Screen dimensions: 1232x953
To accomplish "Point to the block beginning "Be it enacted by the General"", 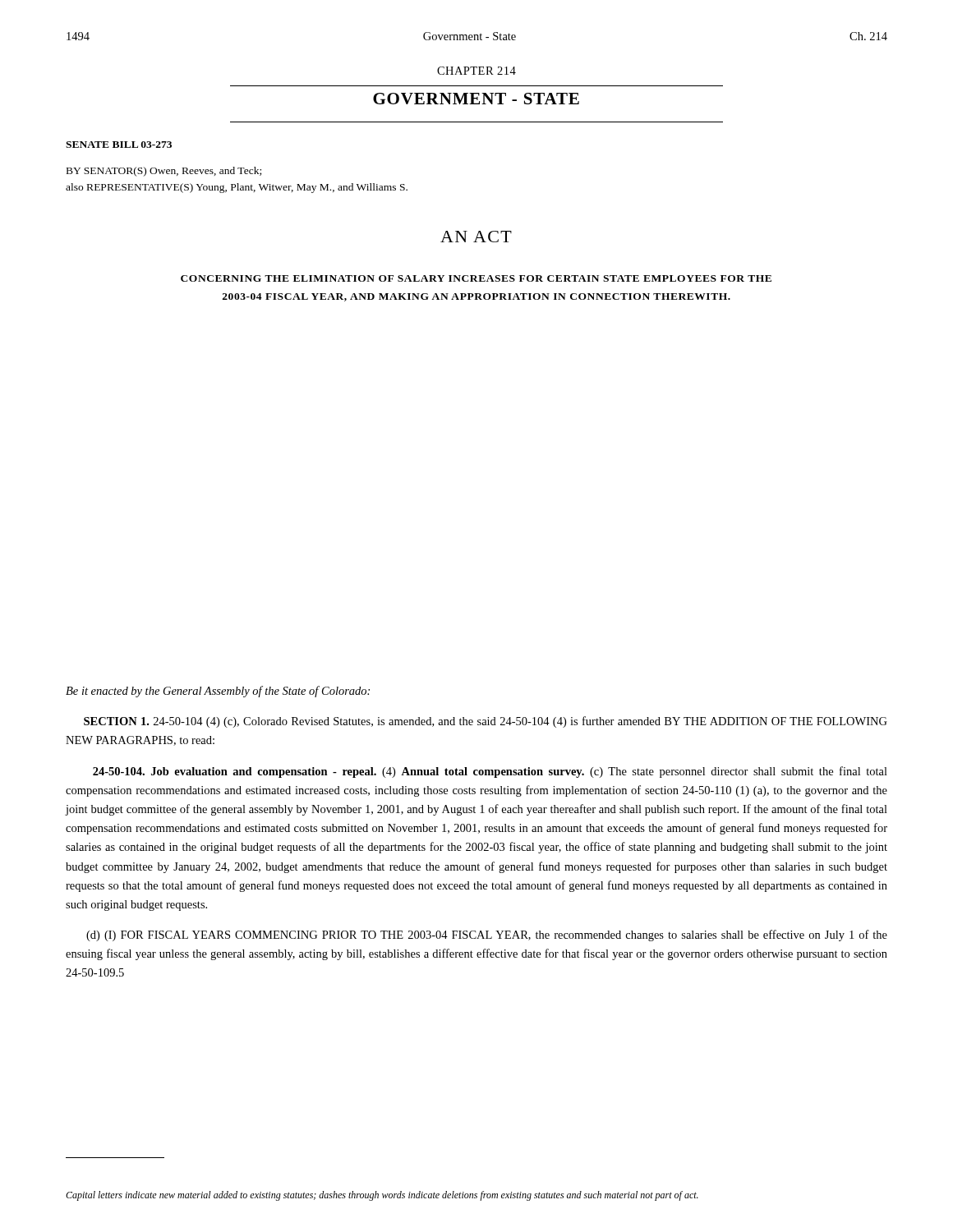I will click(x=218, y=691).
